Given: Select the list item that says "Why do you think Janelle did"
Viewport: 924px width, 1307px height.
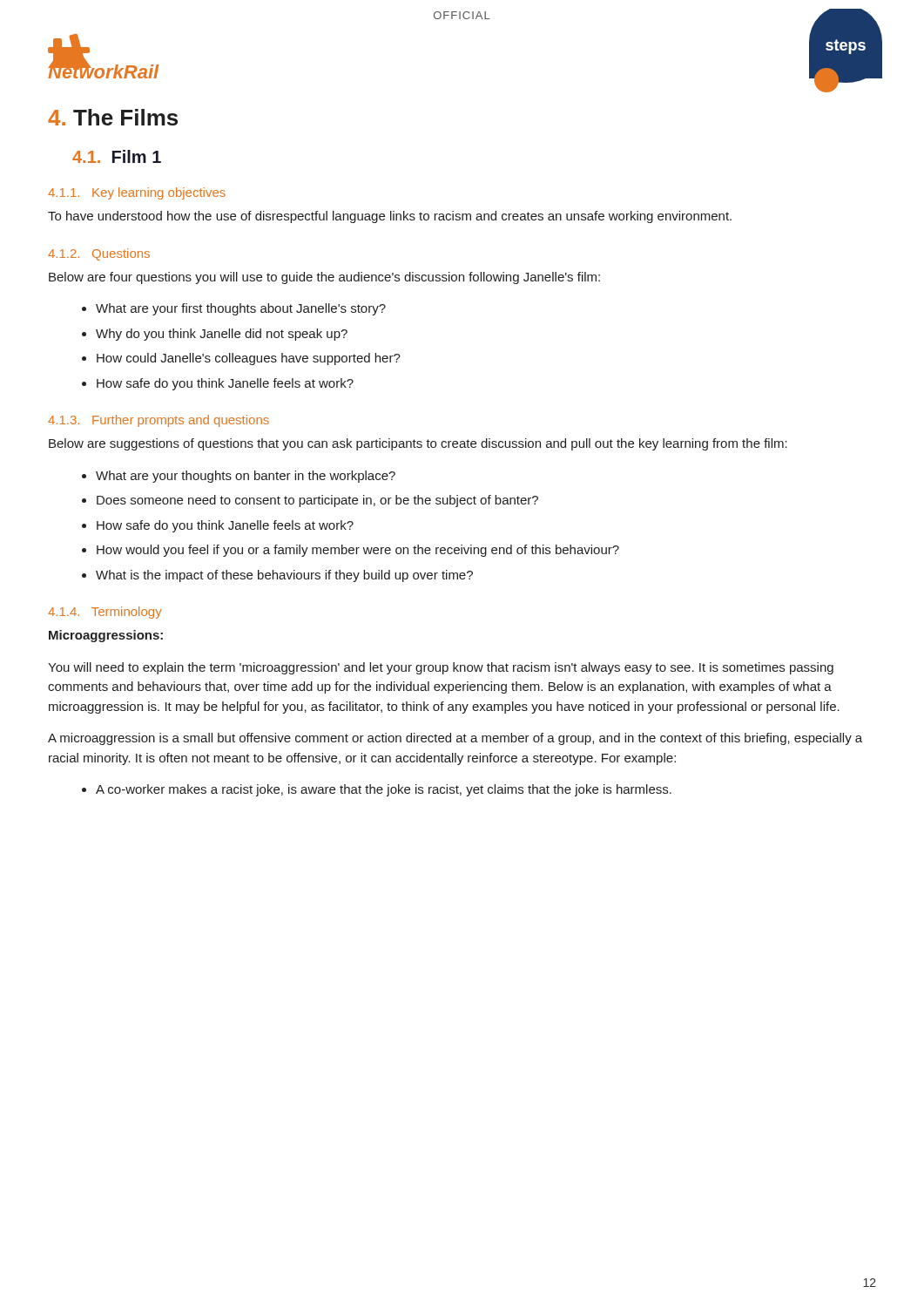Looking at the screenshot, I should [215, 335].
